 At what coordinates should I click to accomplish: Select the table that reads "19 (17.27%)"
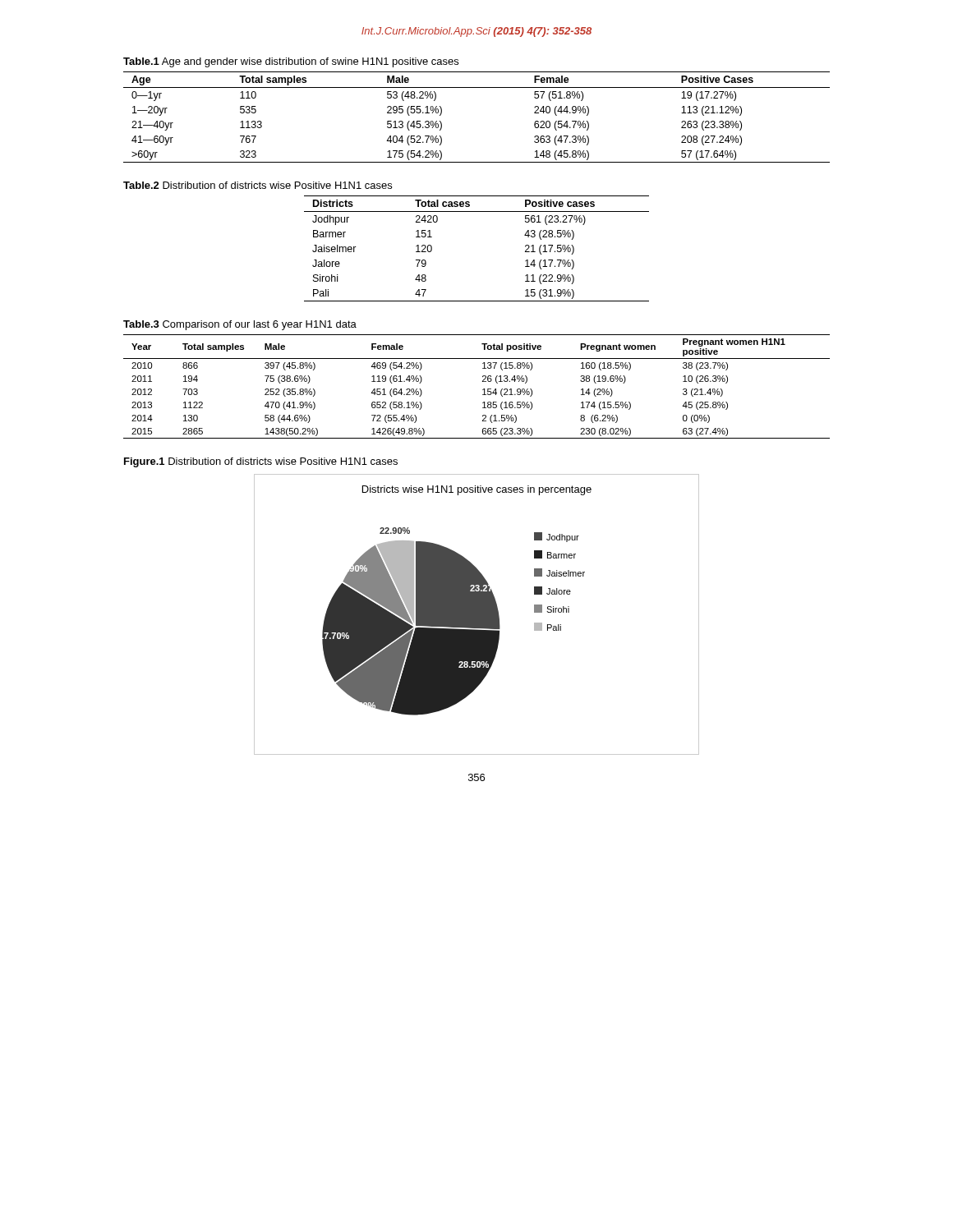coord(476,117)
